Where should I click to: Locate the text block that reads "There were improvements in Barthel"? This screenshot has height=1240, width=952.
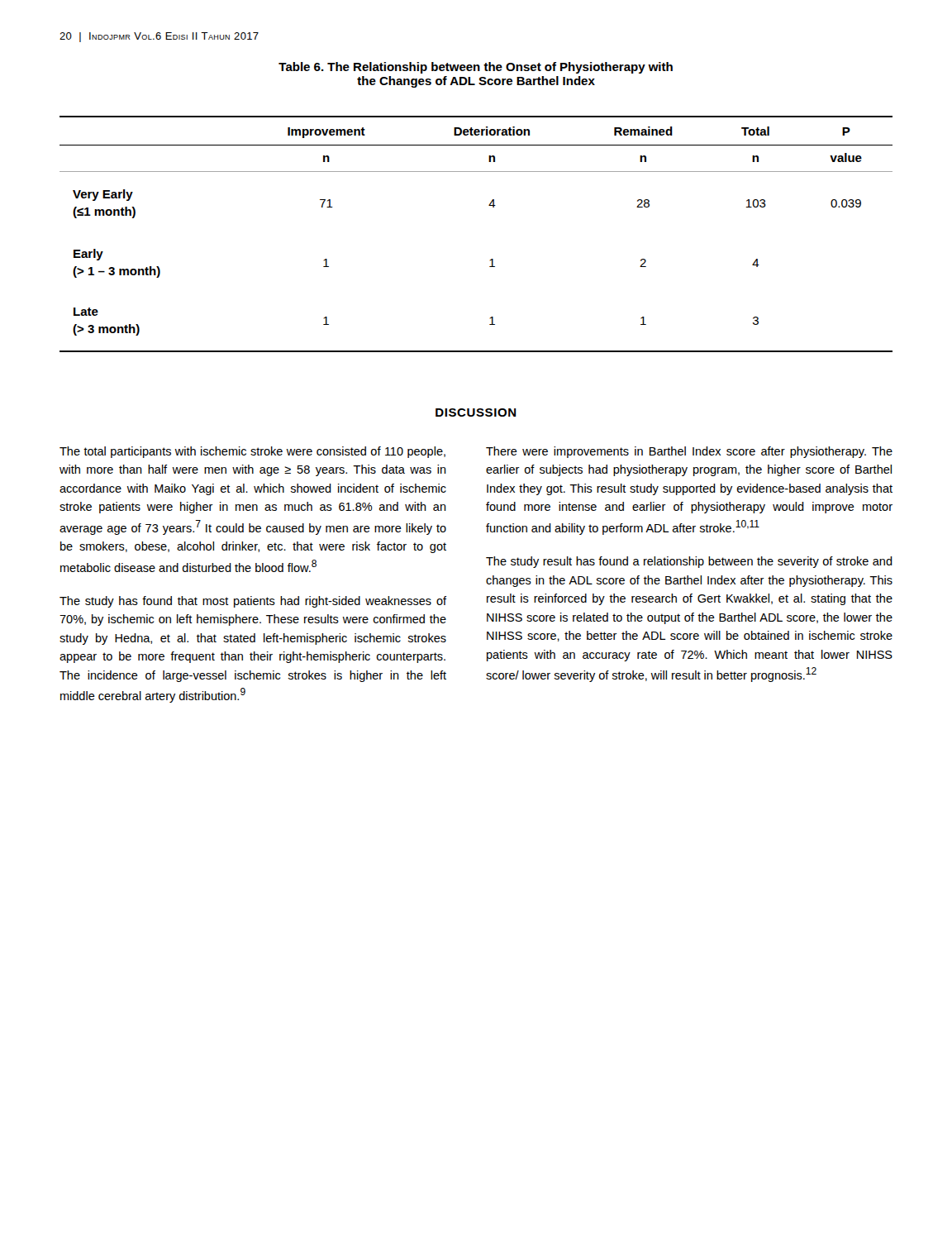[689, 490]
